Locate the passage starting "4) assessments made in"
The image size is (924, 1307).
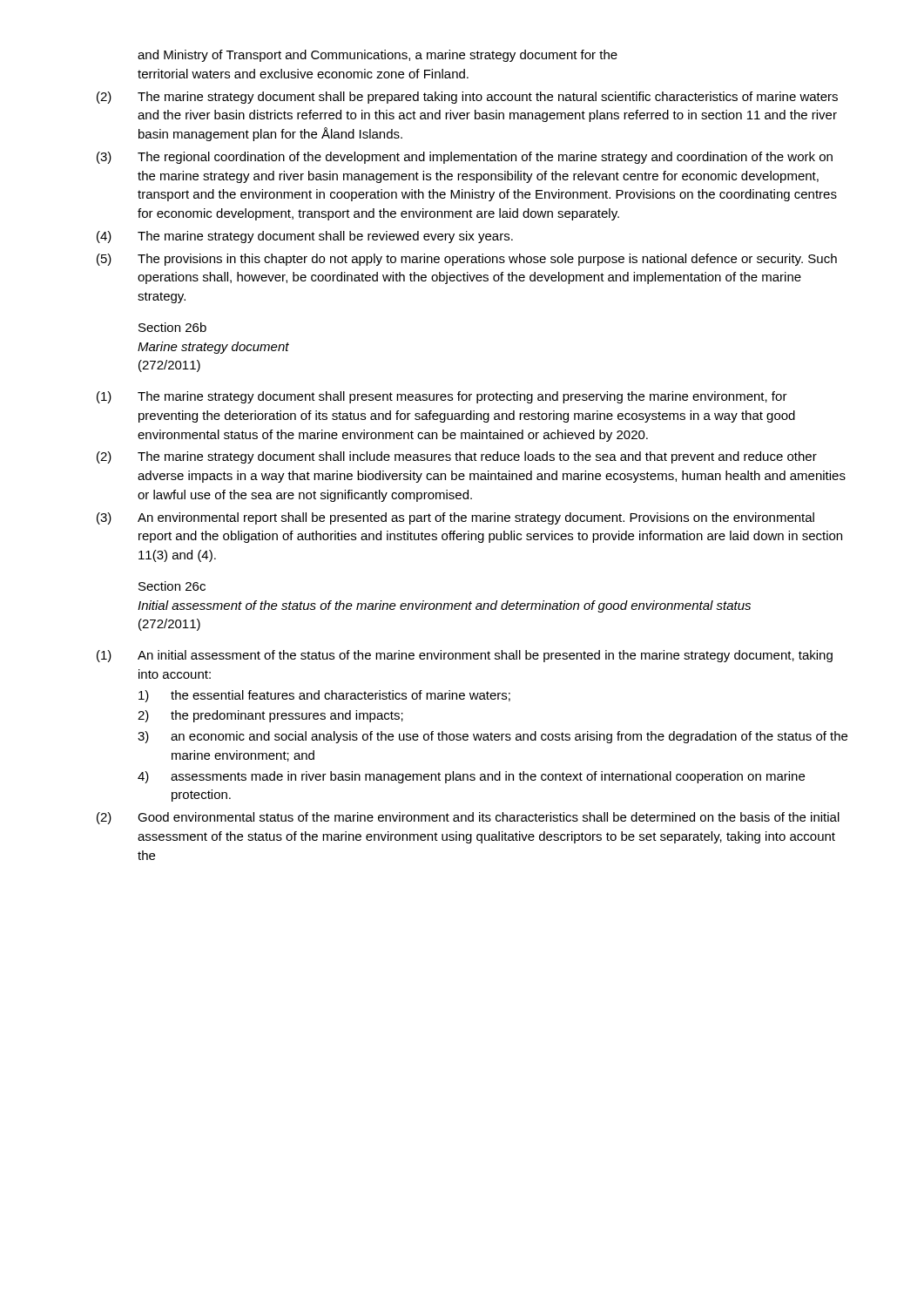tap(494, 785)
